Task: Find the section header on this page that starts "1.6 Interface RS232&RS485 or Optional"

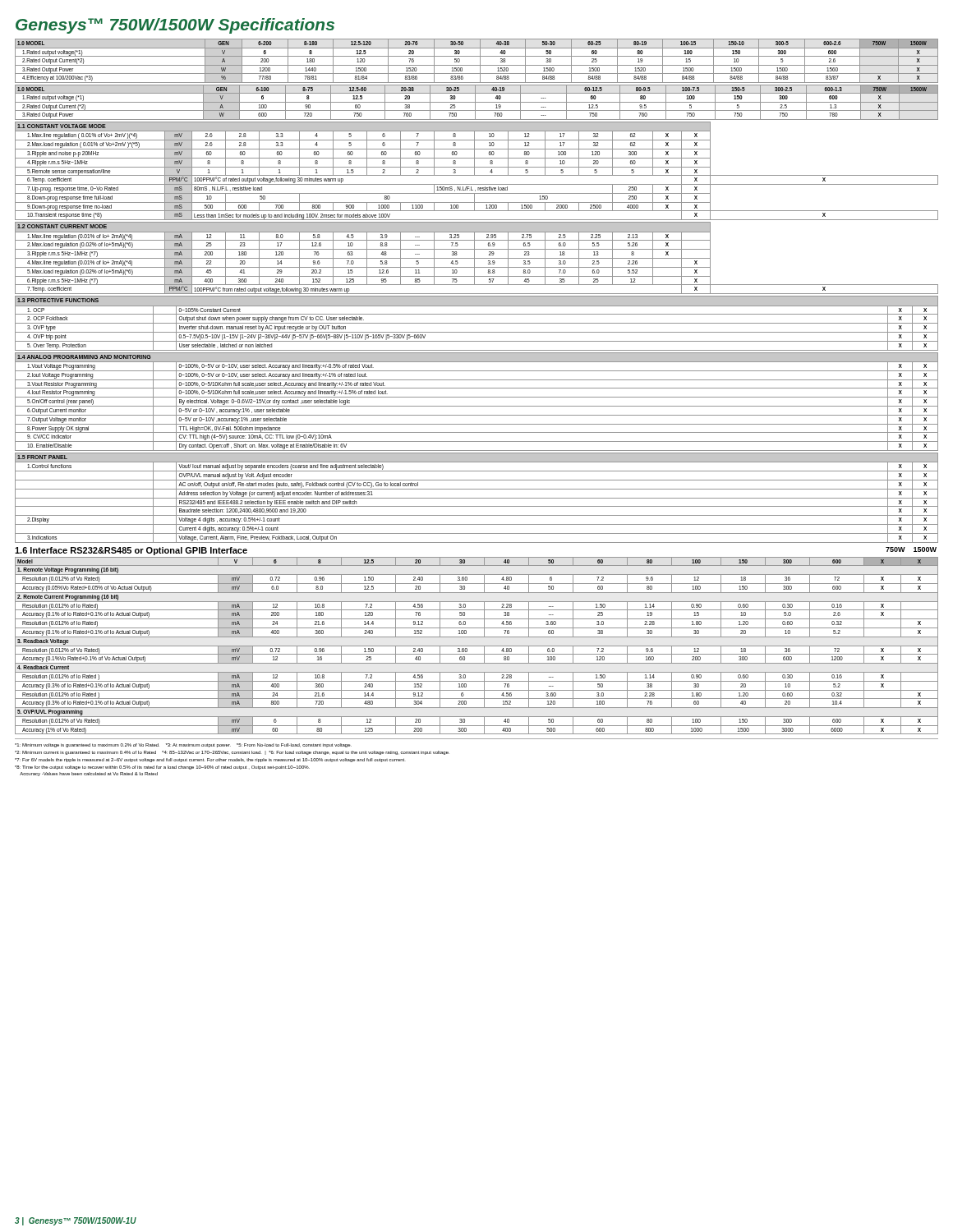Action: tap(476, 550)
